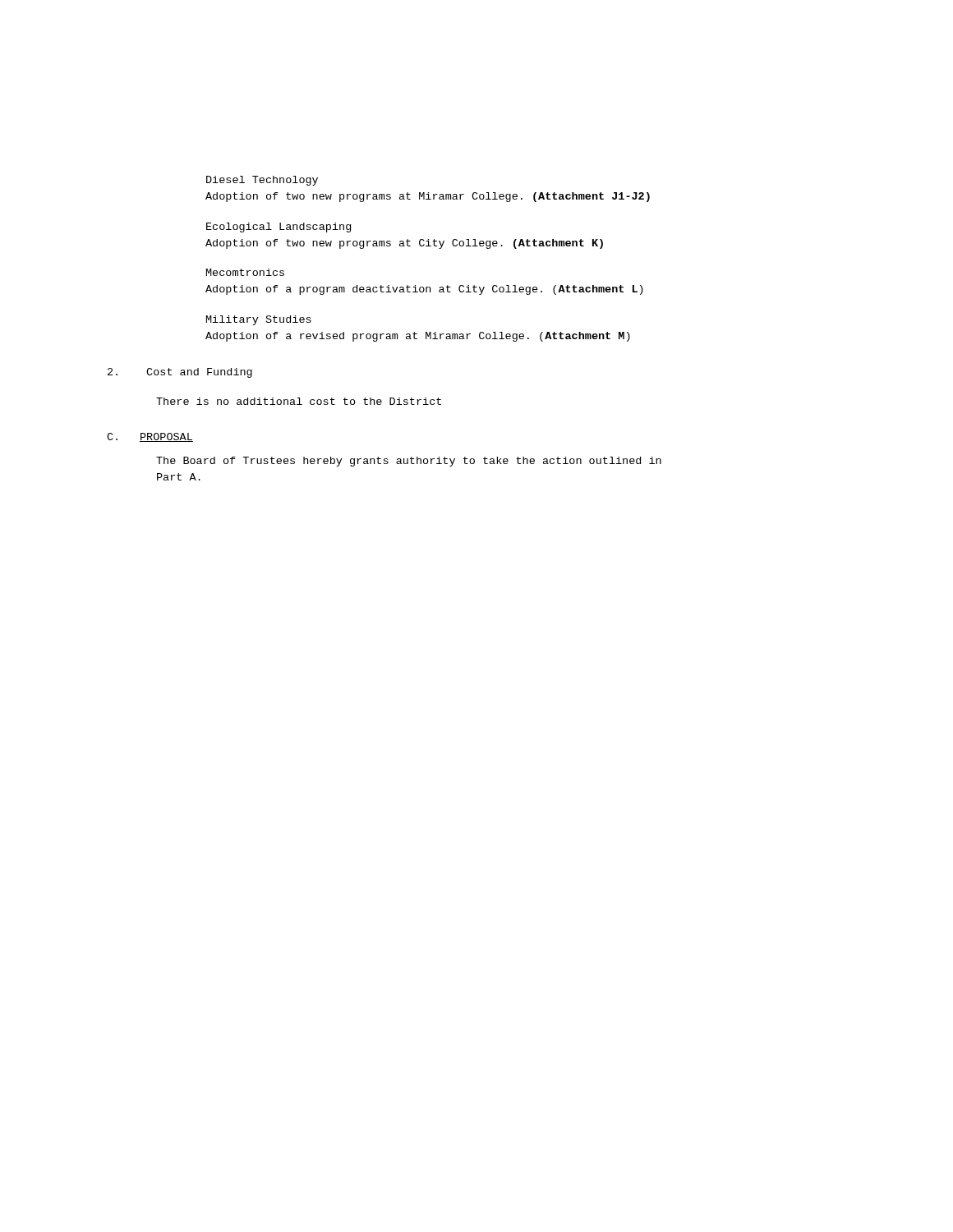Select the list item that says "Ecological Landscaping Adoption of two new programs"
This screenshot has height=1232, width=953.
(x=405, y=235)
